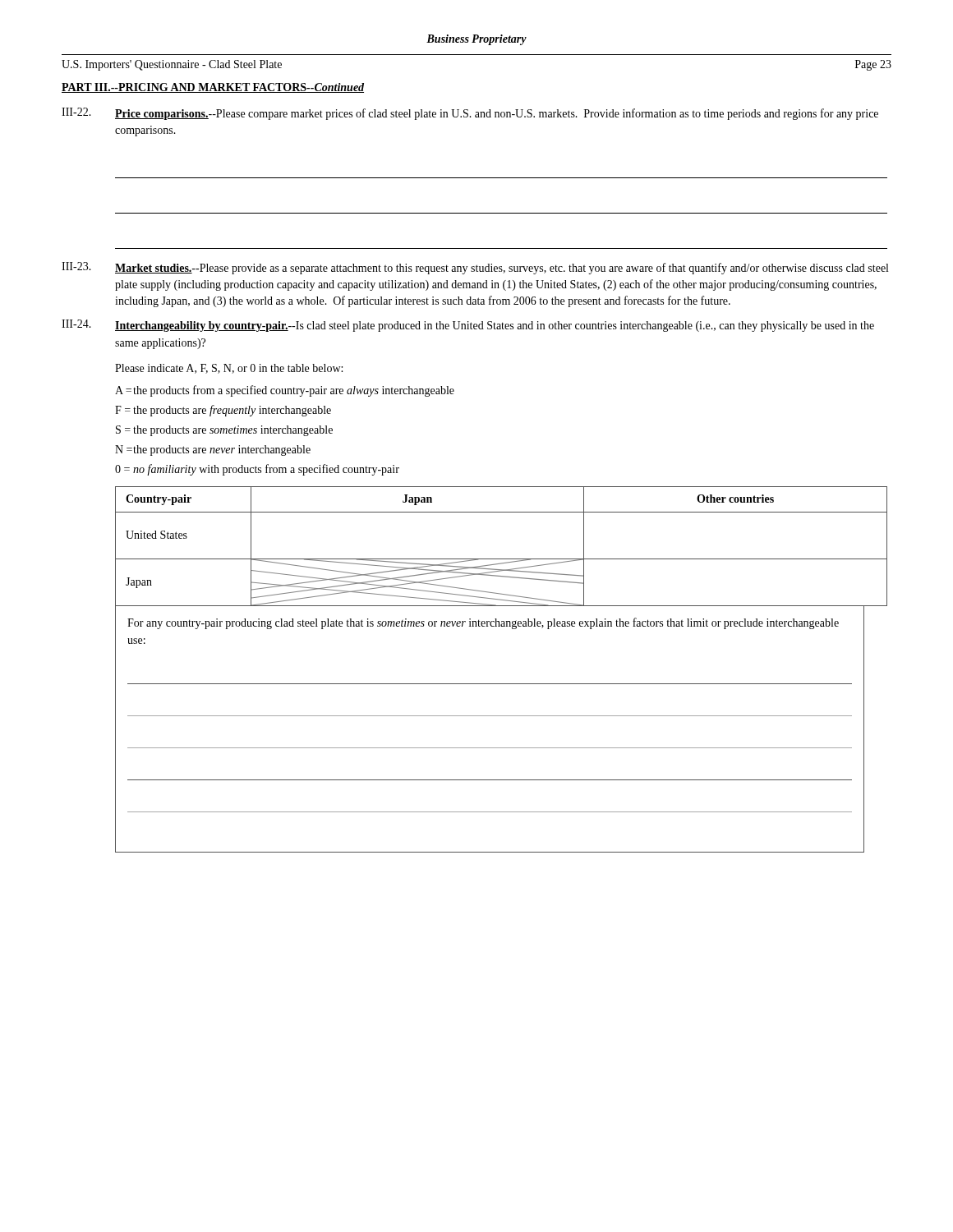Viewport: 953px width, 1232px height.
Task: Select the list item with the text "F = the products"
Action: click(223, 410)
